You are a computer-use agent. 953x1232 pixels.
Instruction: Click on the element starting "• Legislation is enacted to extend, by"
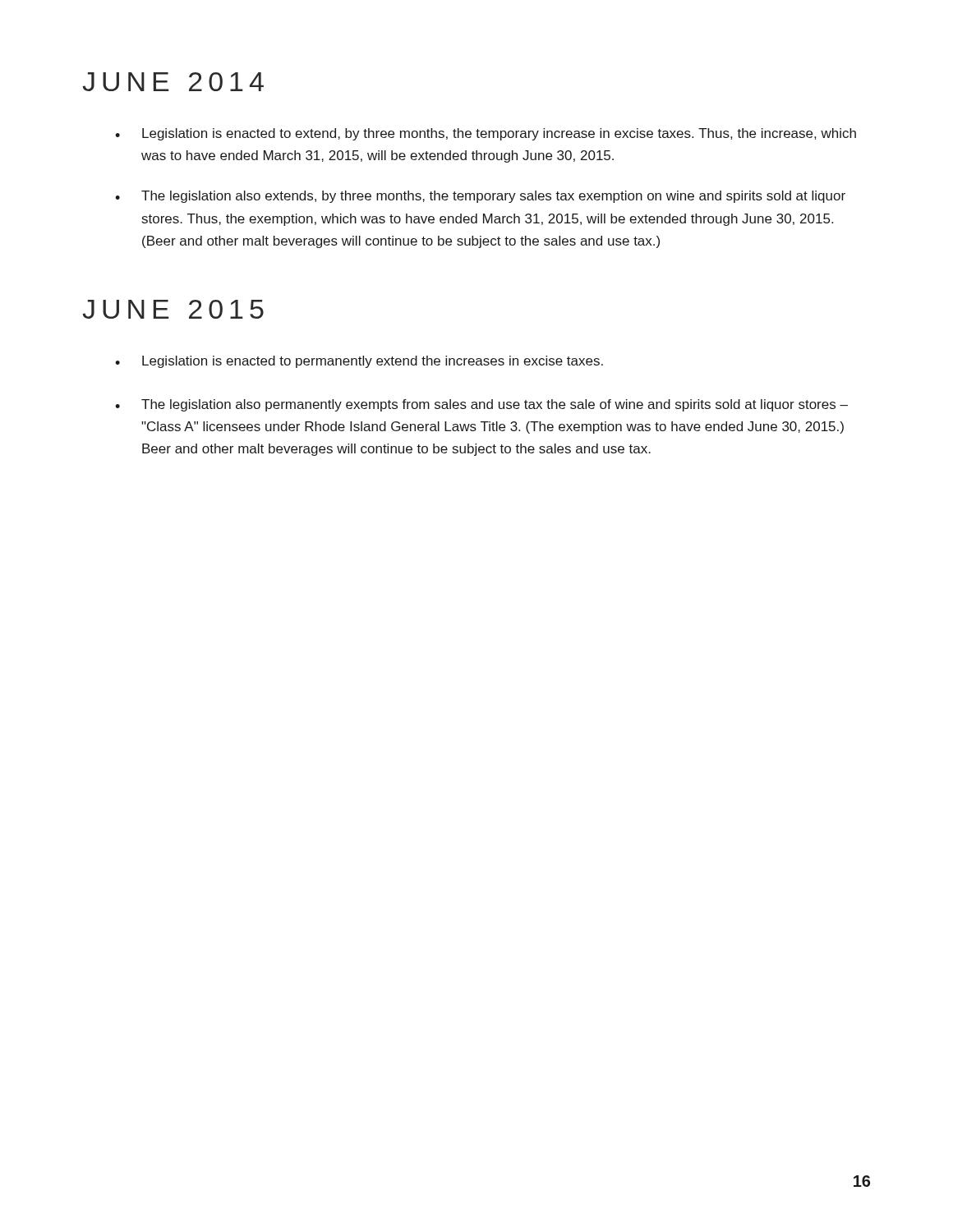click(493, 145)
